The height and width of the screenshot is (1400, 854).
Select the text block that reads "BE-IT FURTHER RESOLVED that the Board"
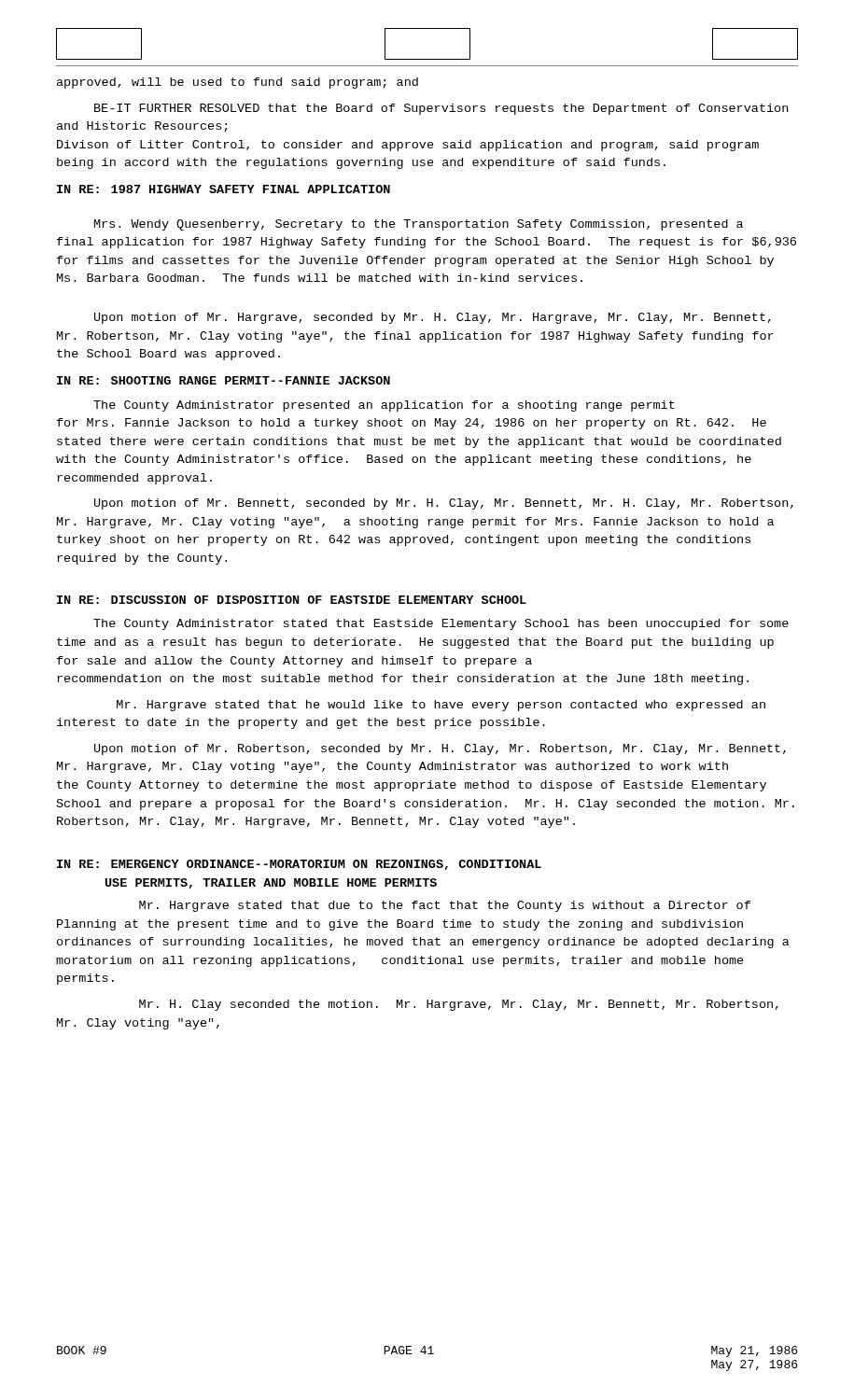coord(423,136)
